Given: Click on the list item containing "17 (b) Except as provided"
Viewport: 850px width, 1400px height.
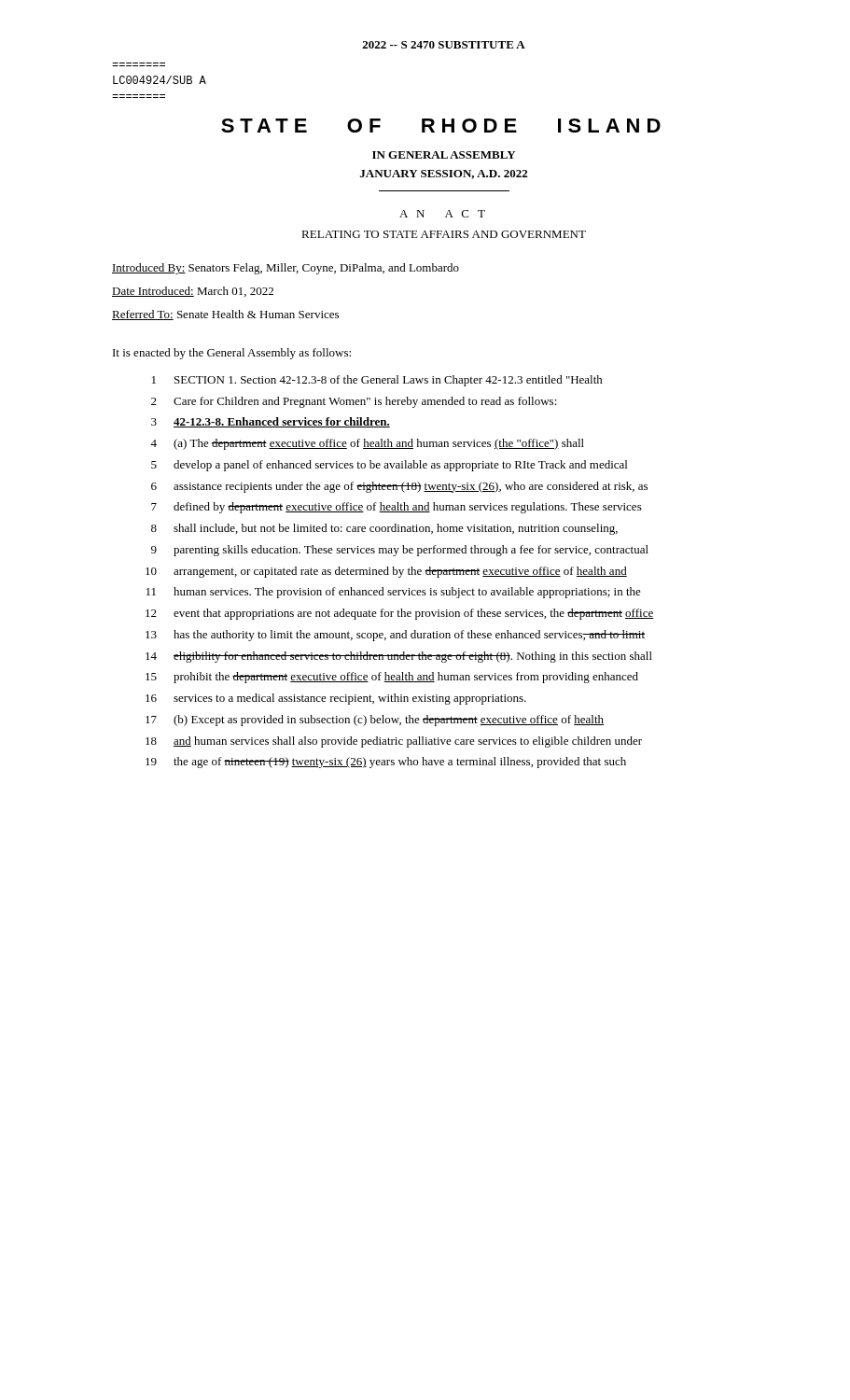Looking at the screenshot, I should (444, 720).
